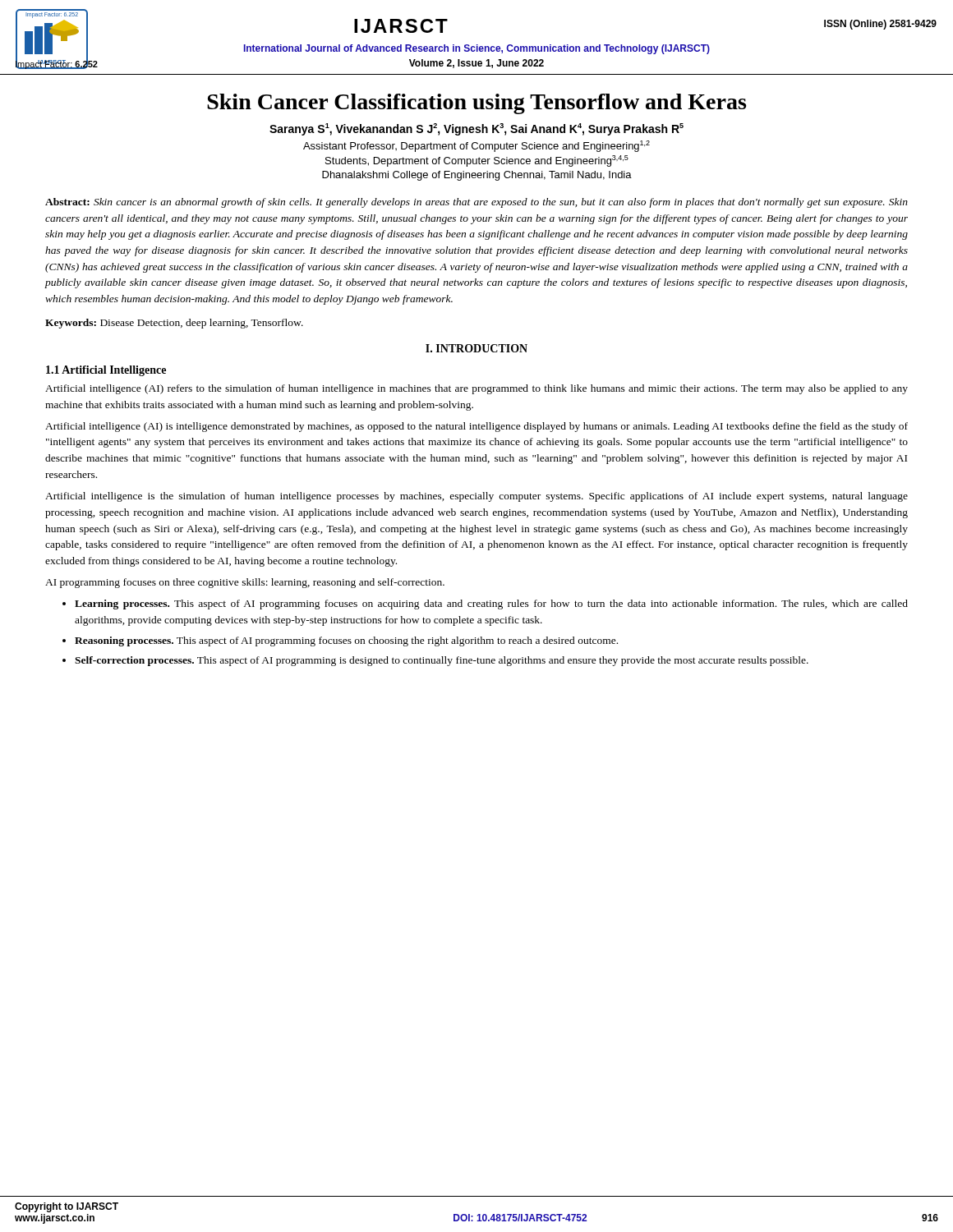Viewport: 953px width, 1232px height.
Task: Point to the text starting "Artificial intelligence is the simulation of human"
Action: pyautogui.click(x=476, y=528)
